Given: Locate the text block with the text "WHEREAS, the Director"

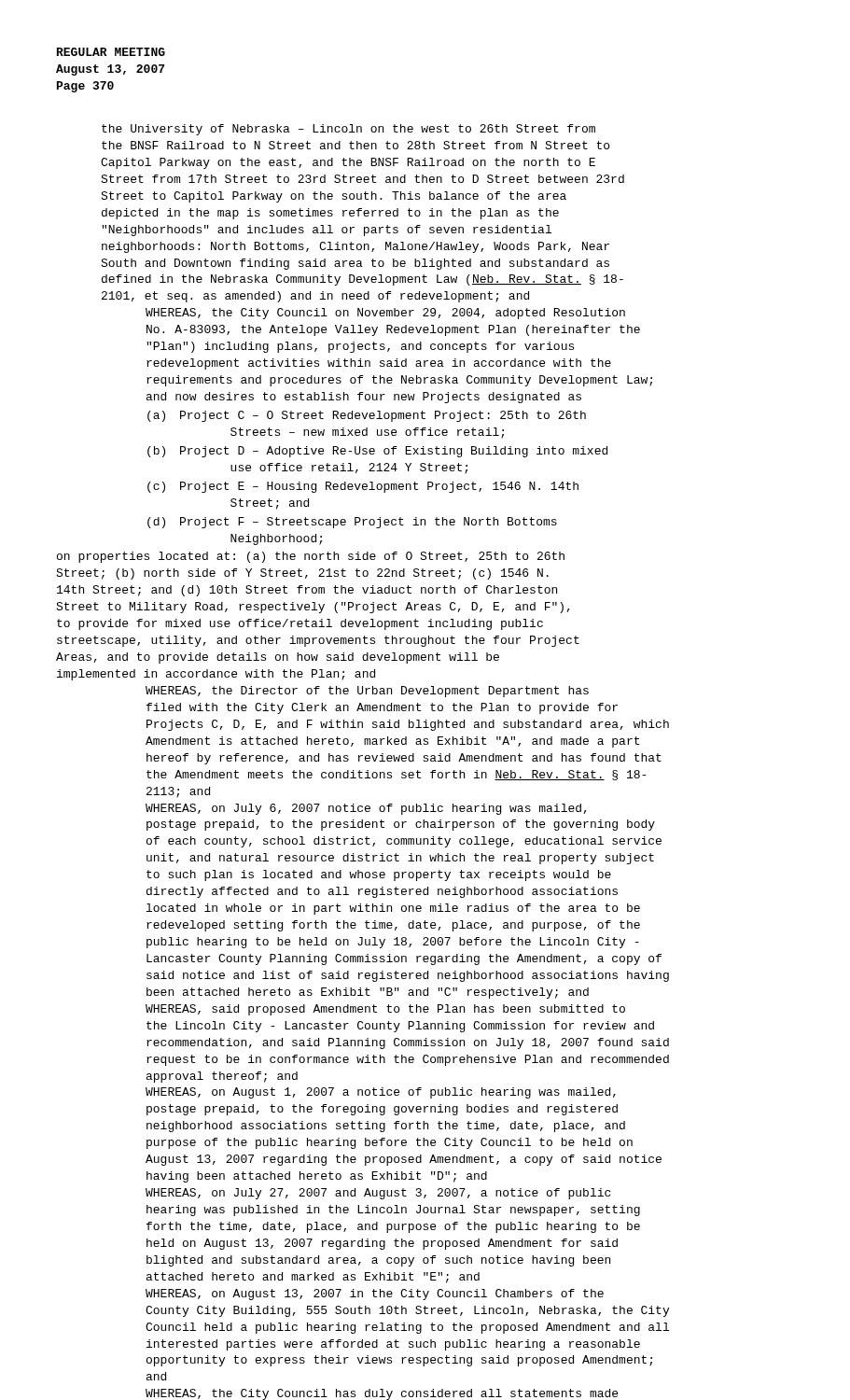Looking at the screenshot, I should (408, 741).
